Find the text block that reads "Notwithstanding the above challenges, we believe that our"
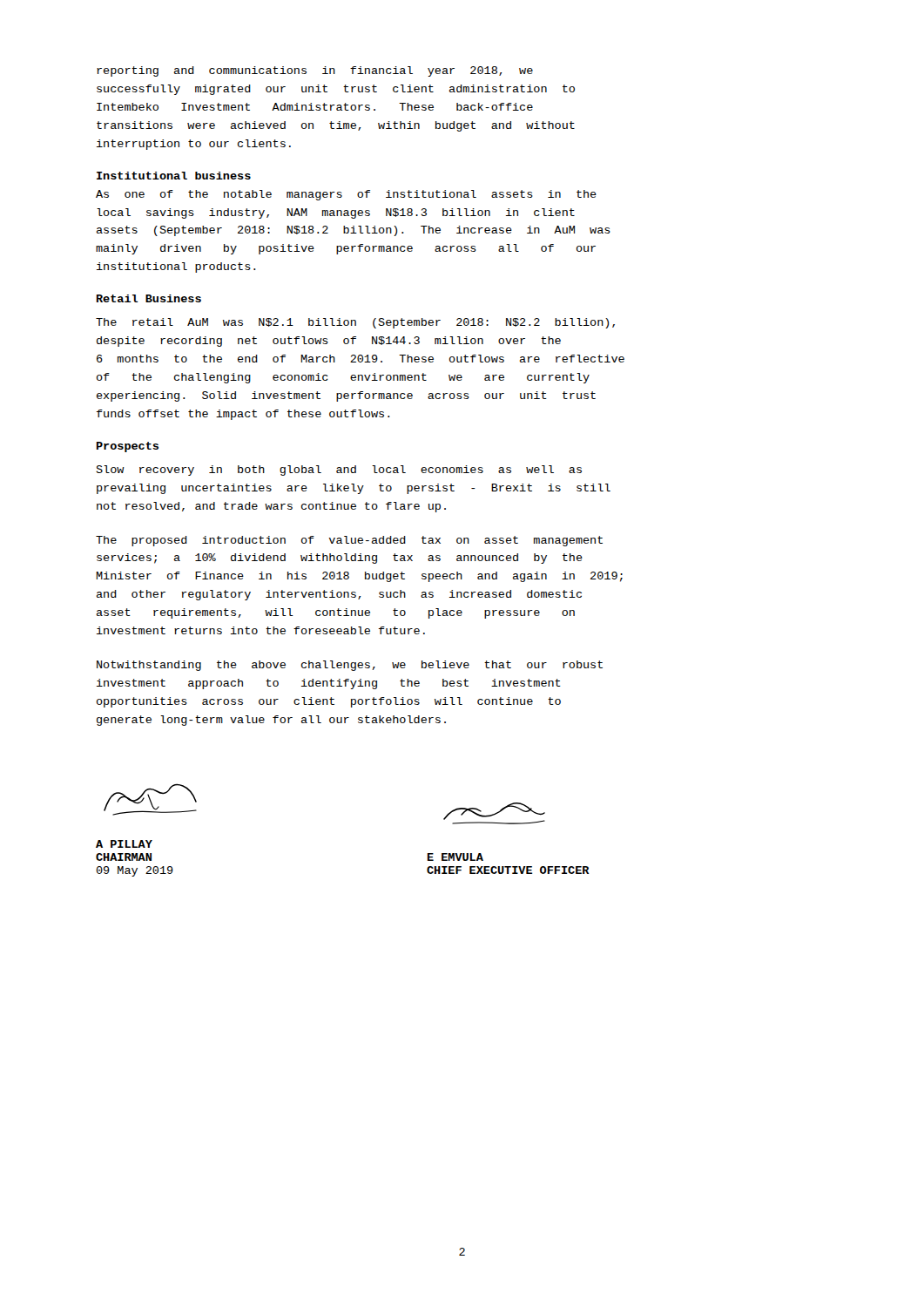924x1307 pixels. click(x=350, y=693)
